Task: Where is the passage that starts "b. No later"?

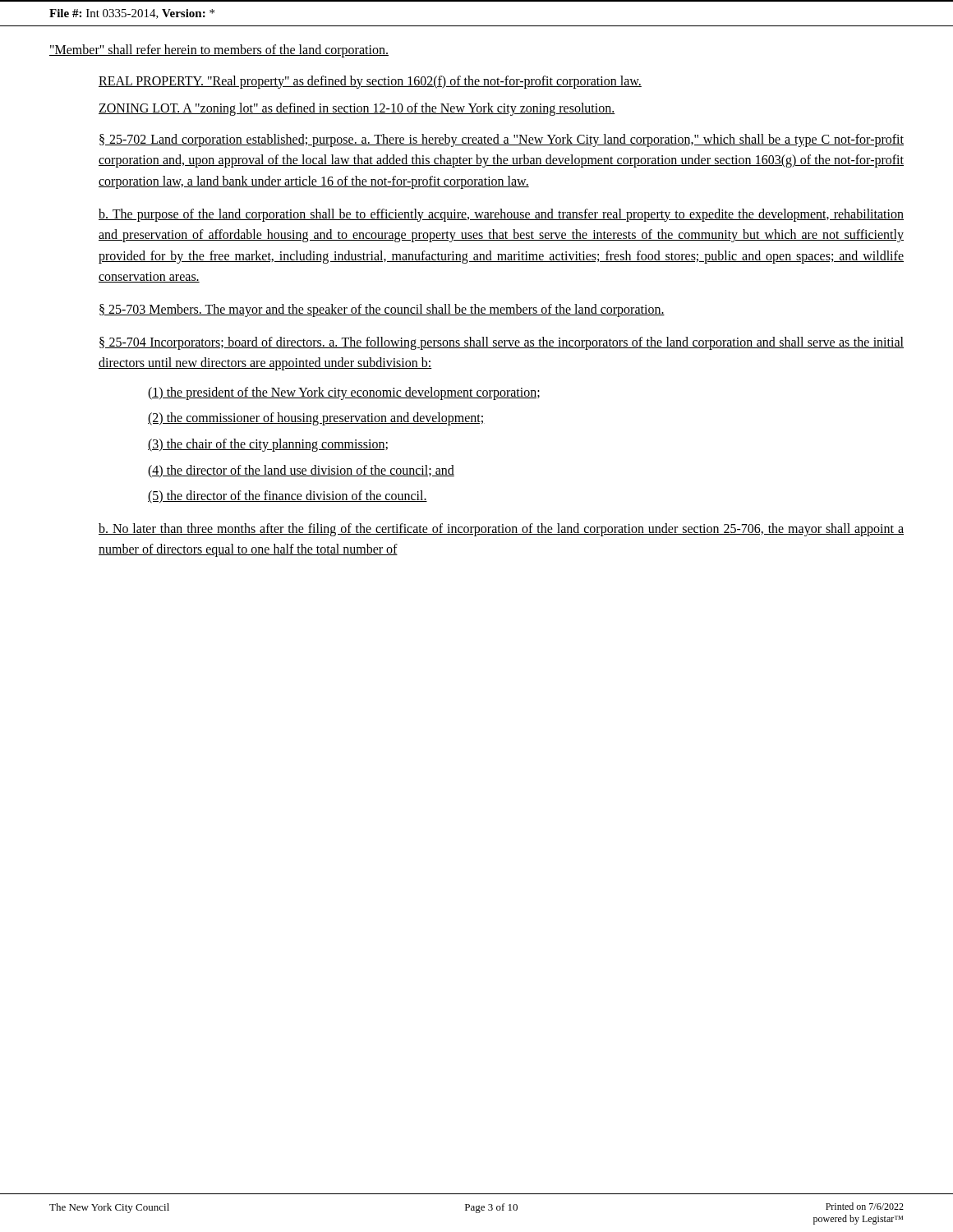Action: (501, 539)
